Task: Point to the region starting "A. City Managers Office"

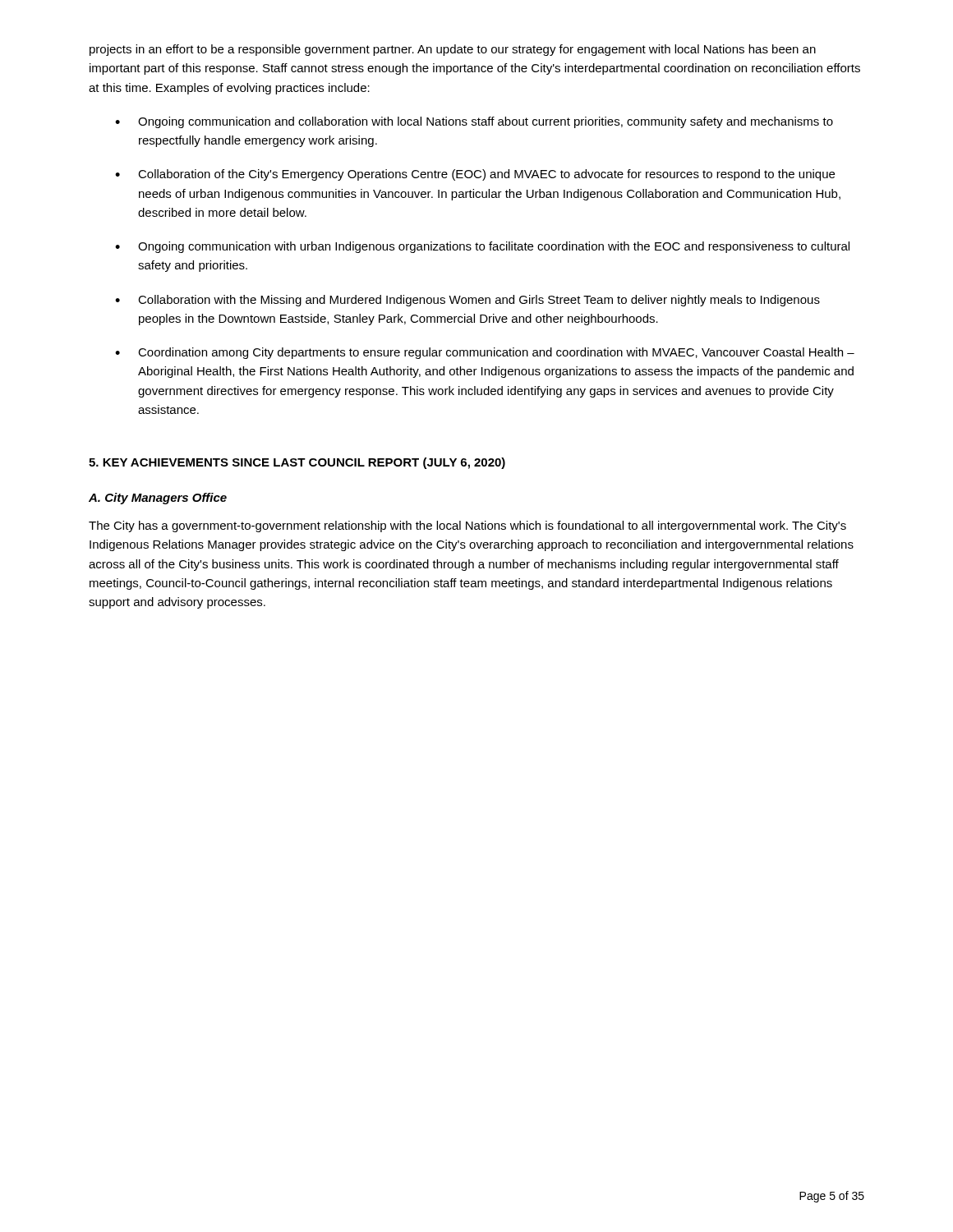Action: click(158, 499)
